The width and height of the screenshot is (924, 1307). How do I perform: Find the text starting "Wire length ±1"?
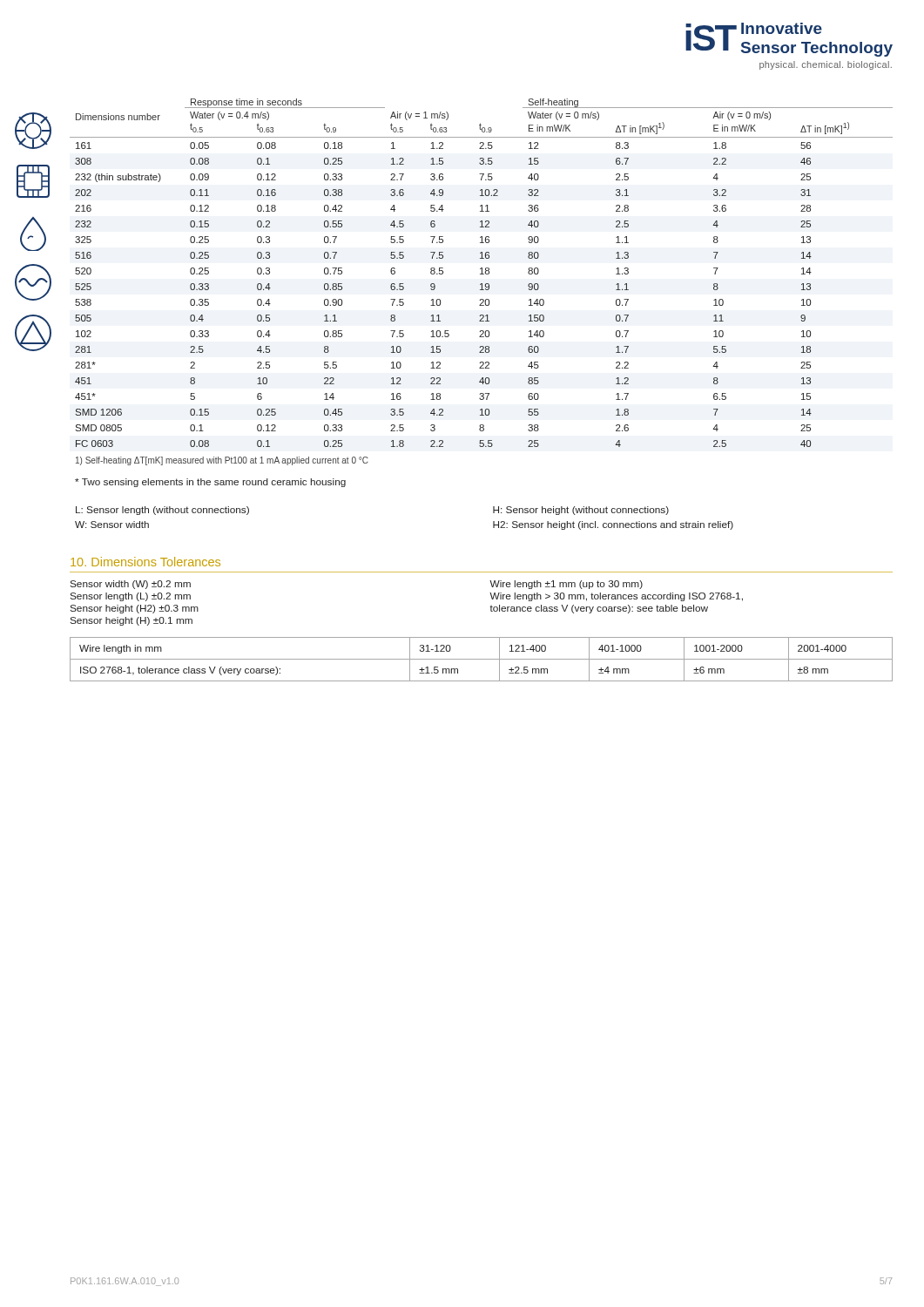point(617,596)
